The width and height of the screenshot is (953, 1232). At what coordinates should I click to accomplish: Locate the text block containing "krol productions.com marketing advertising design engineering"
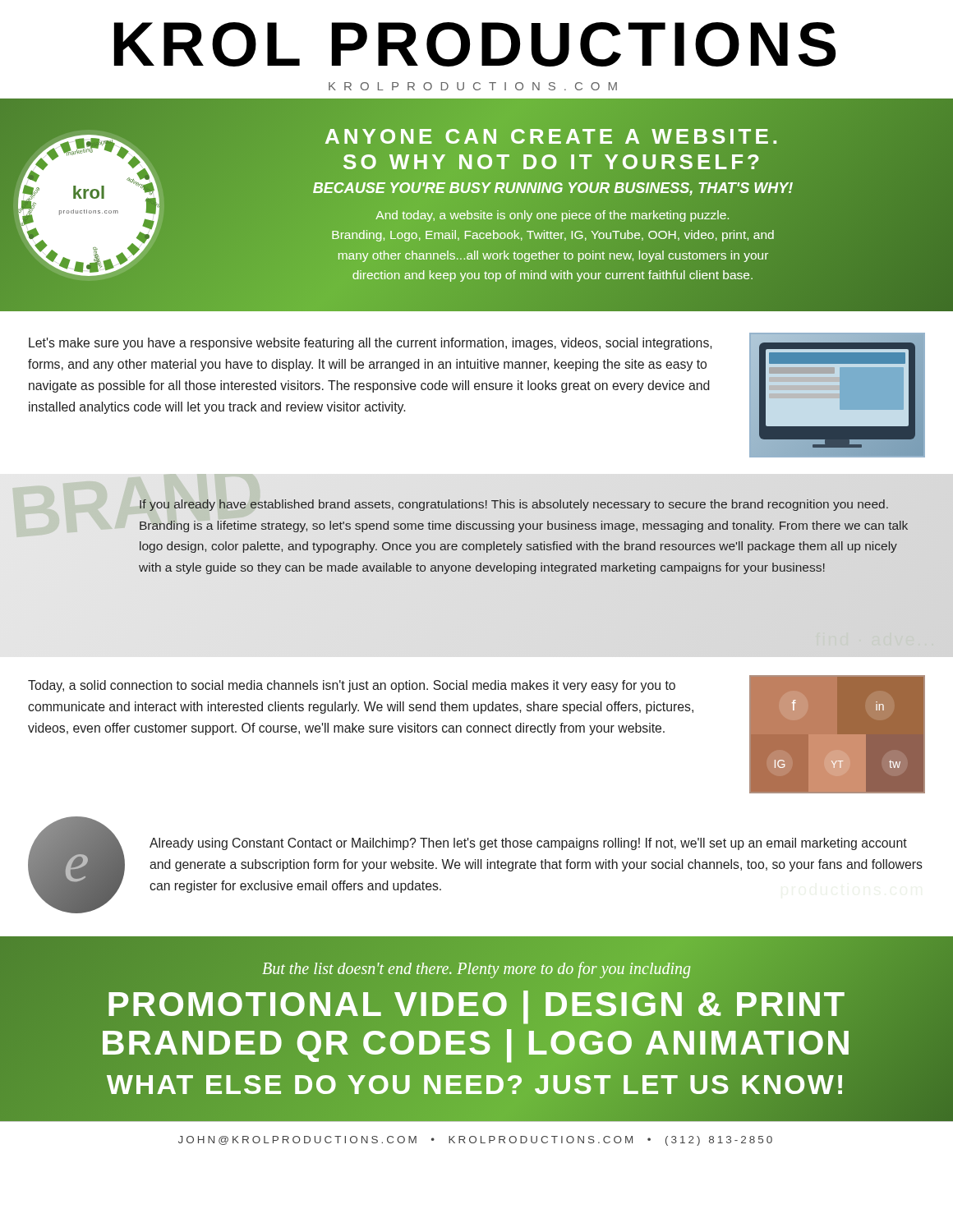pos(470,205)
